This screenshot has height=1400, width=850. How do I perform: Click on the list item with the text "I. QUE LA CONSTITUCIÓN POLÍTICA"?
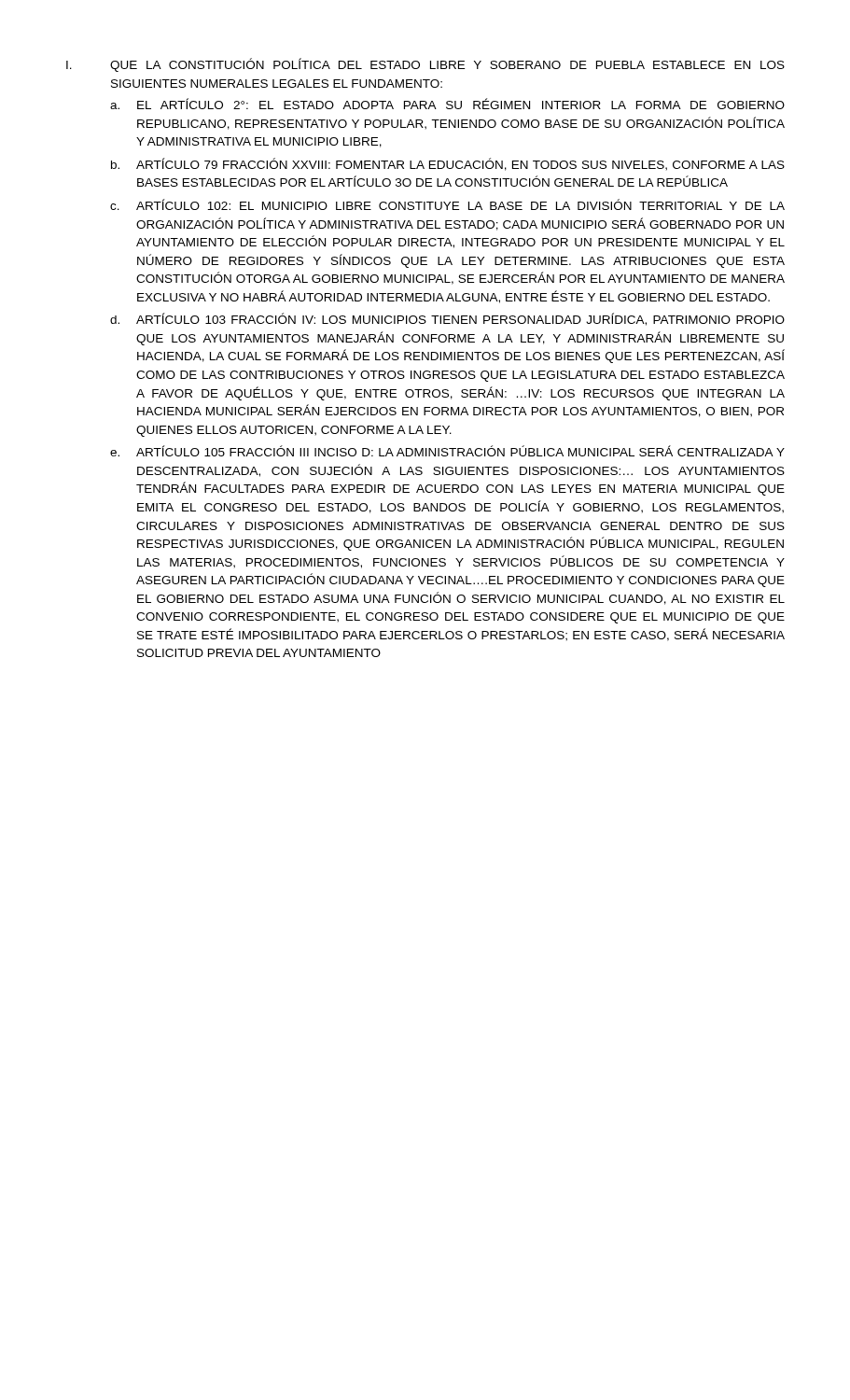click(x=425, y=362)
